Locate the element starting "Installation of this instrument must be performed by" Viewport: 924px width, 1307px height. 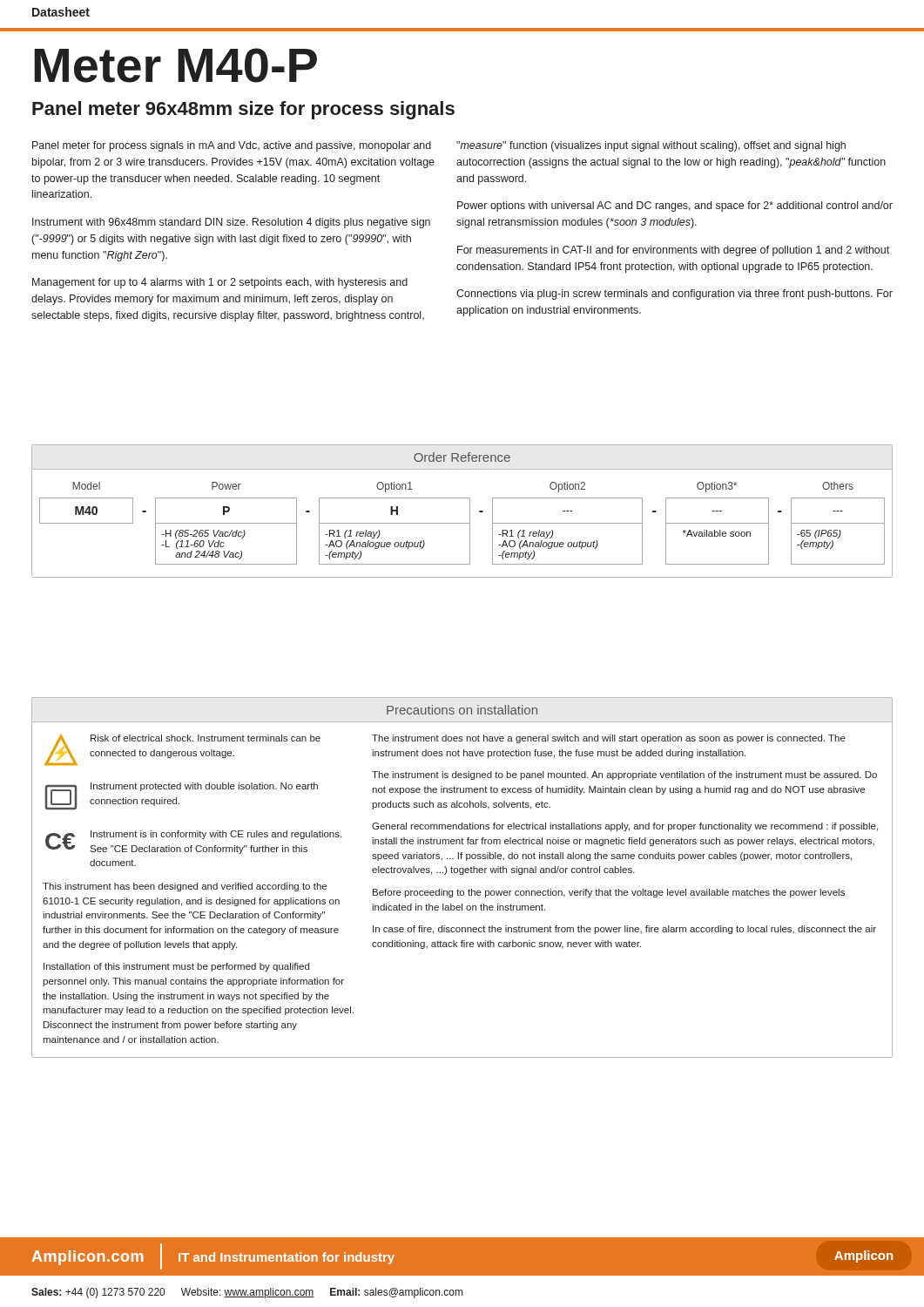tap(199, 1003)
